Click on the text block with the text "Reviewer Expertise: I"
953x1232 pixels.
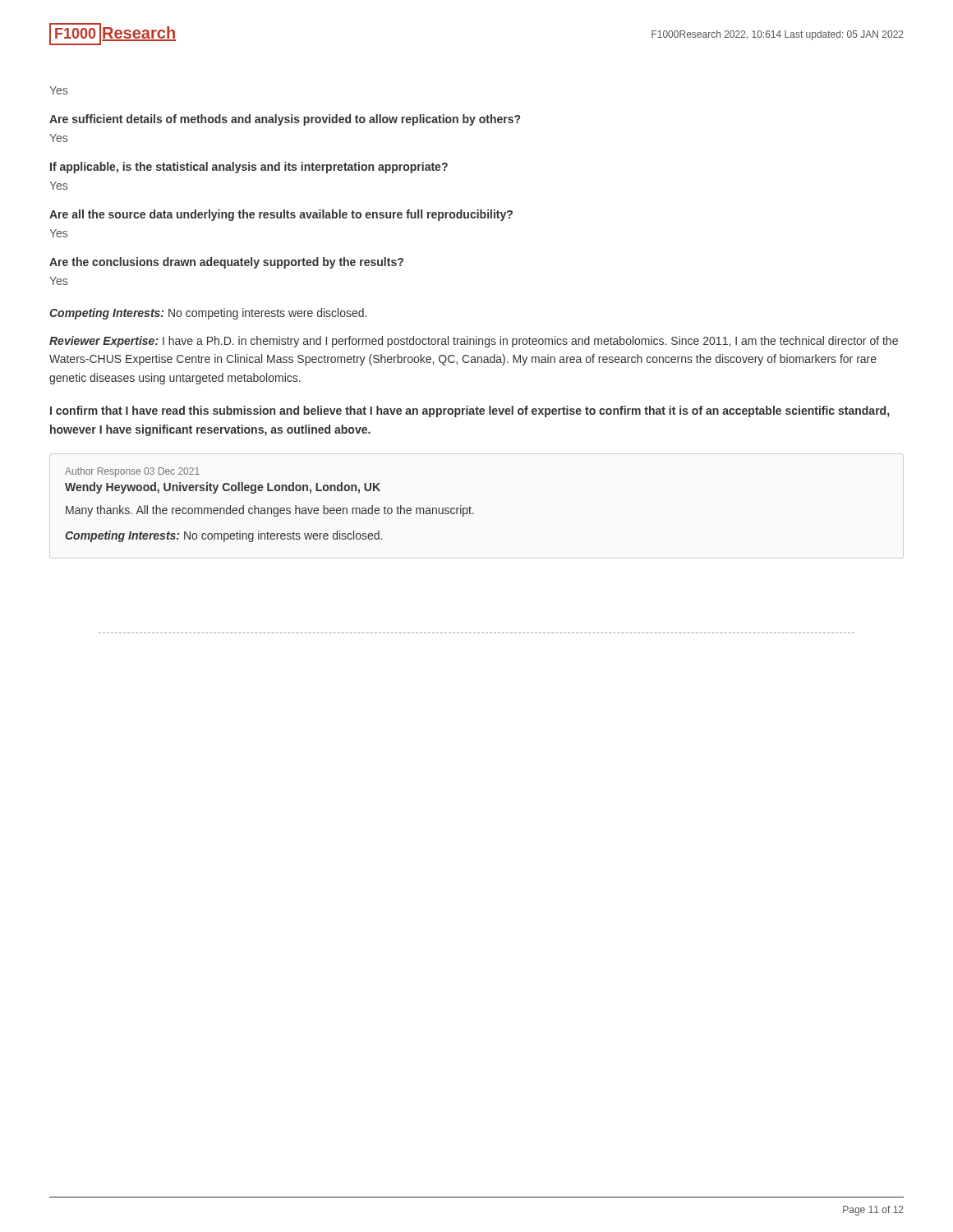[474, 359]
